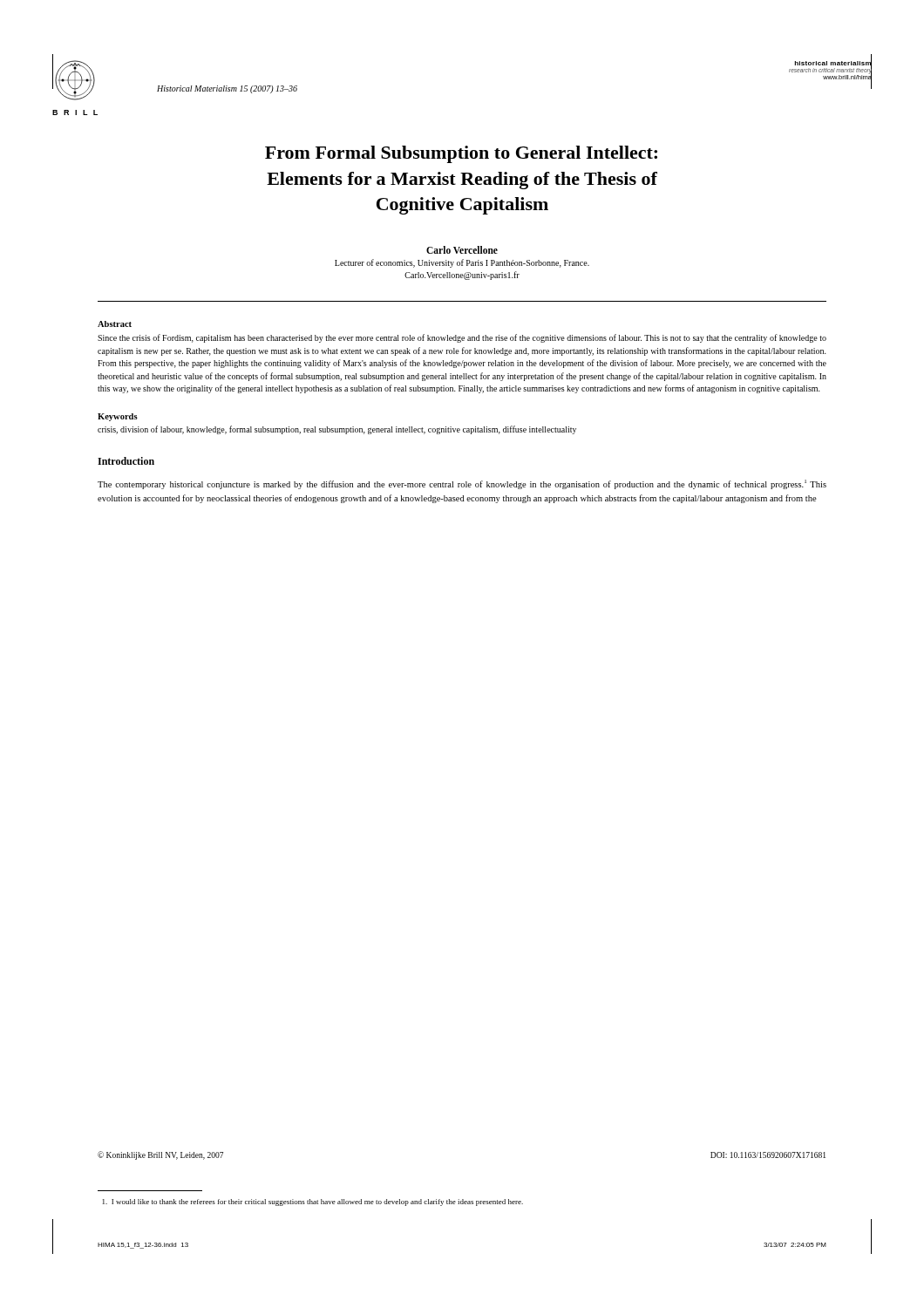
Task: Click the passage that begins "crisis, division of labour, knowledge, formal subsumption, real"
Action: point(337,429)
